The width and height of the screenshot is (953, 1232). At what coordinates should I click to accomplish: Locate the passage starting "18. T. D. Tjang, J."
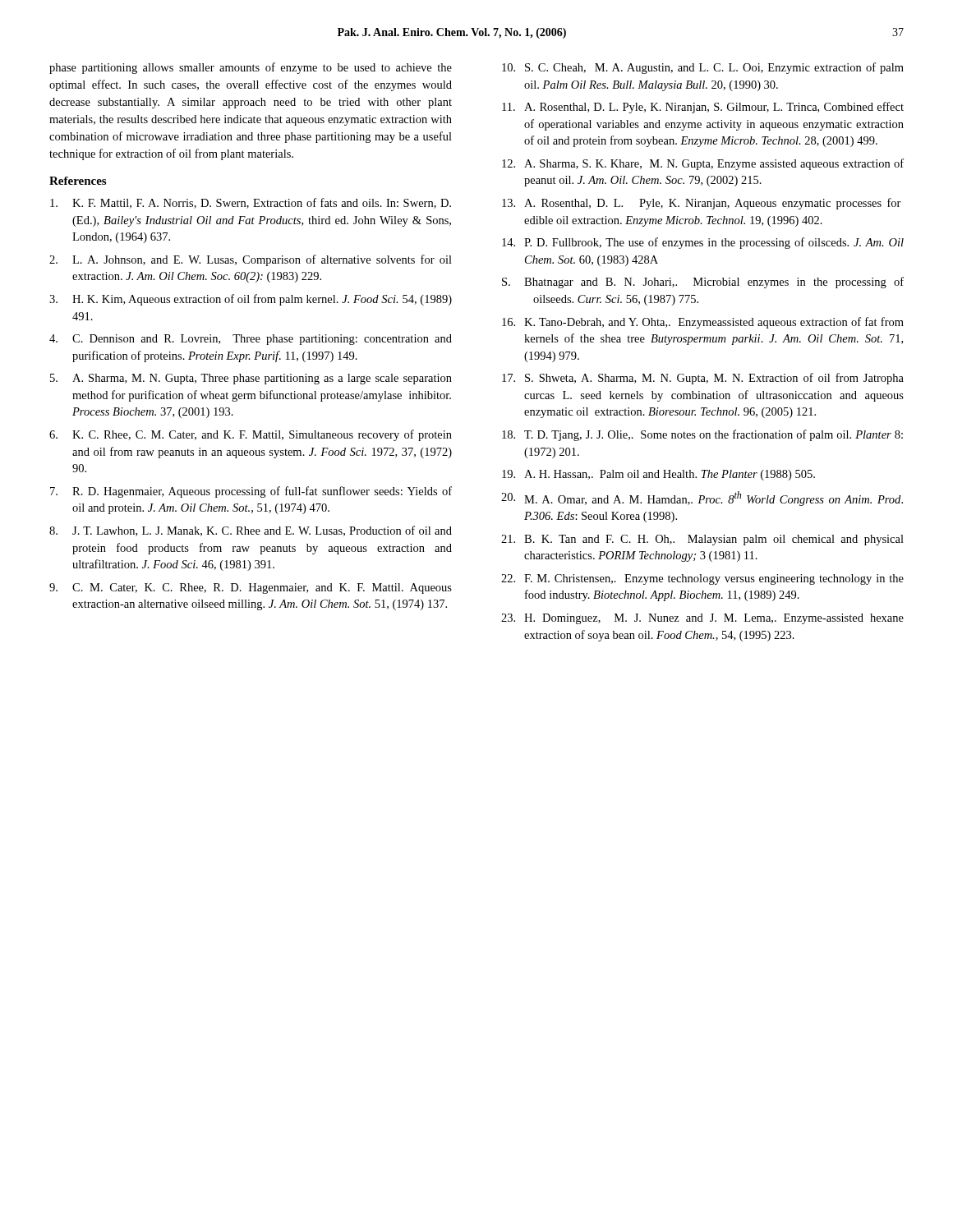[x=702, y=443]
